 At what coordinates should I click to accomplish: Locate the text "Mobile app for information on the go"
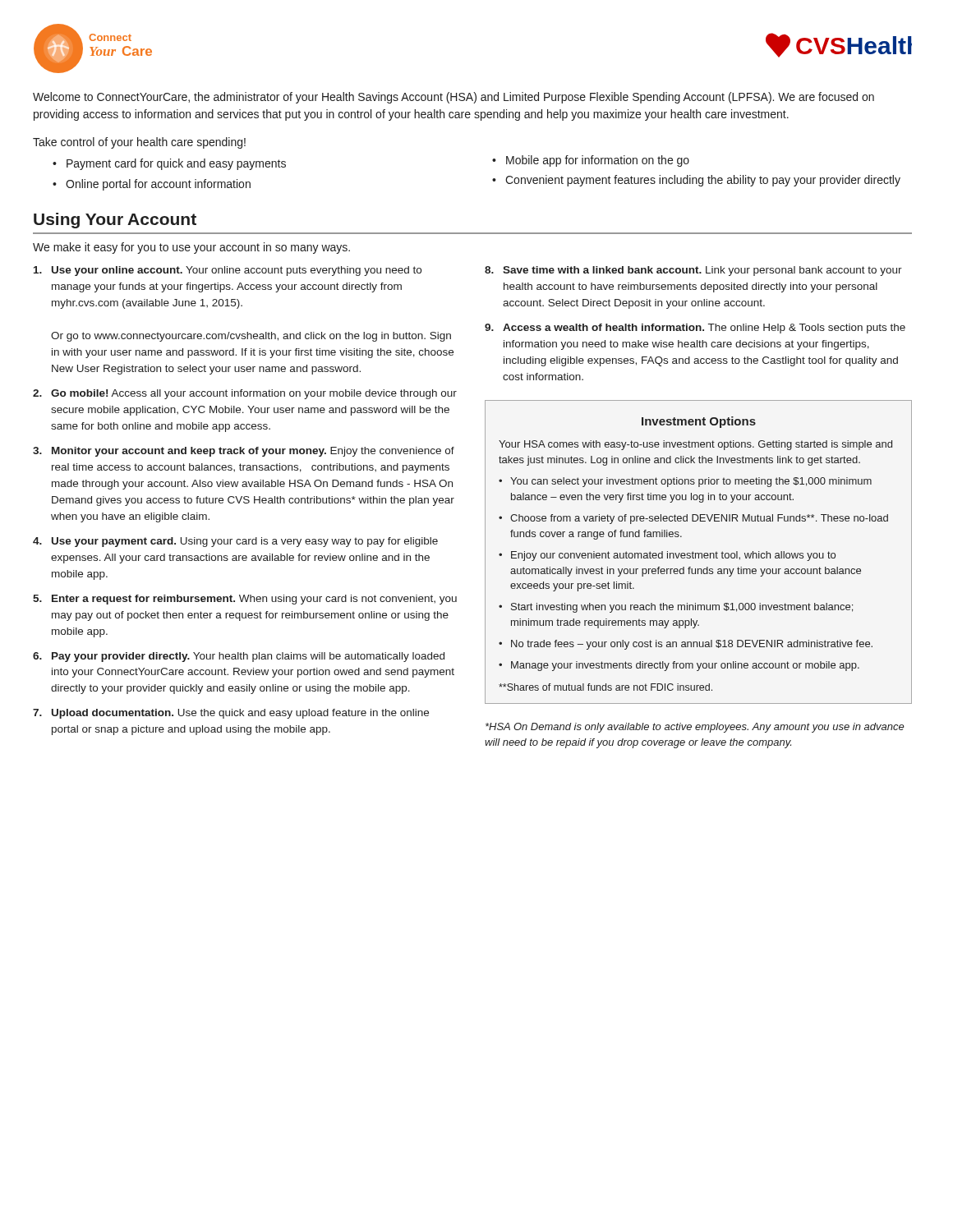597,160
